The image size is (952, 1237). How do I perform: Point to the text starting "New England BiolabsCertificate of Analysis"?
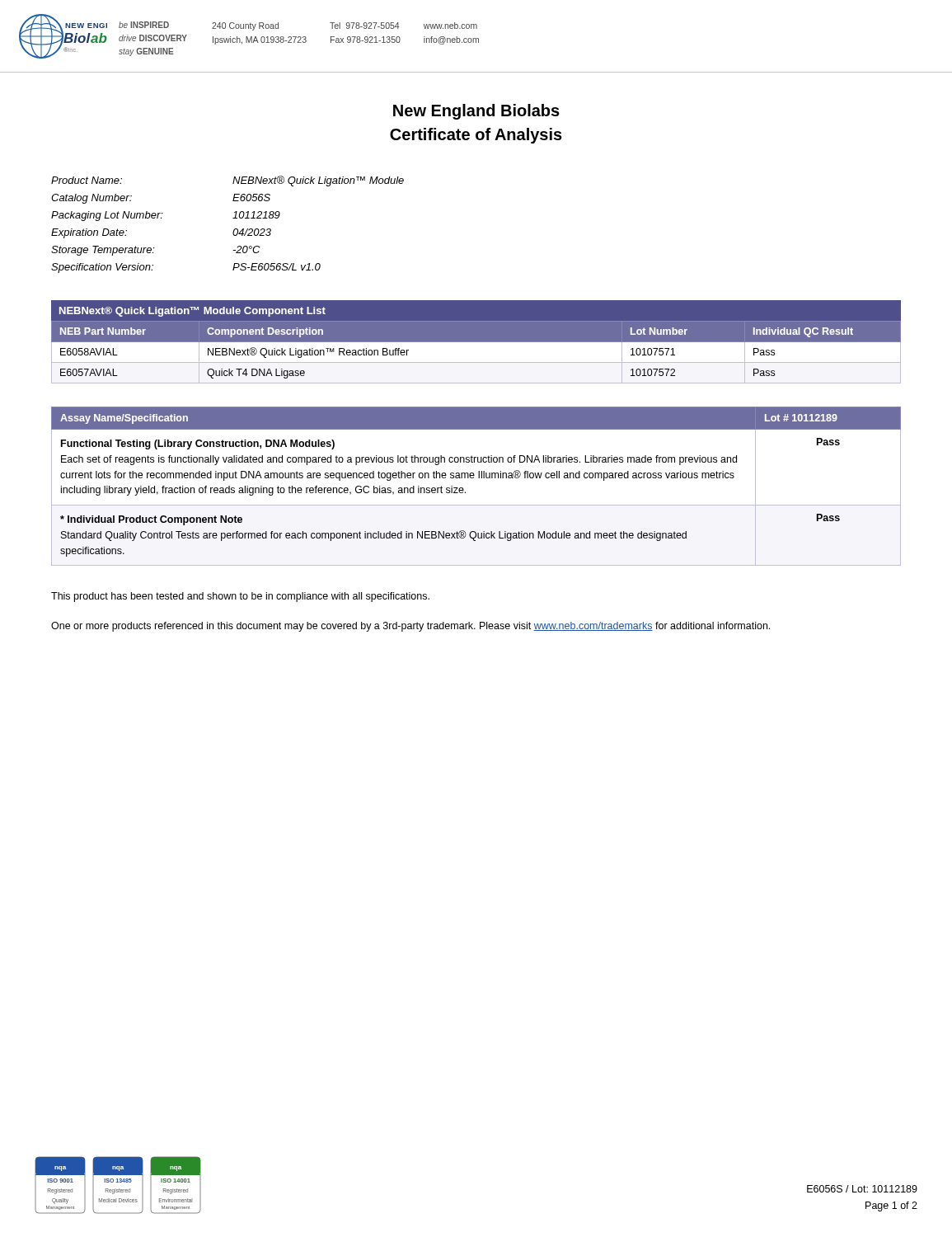click(x=476, y=123)
